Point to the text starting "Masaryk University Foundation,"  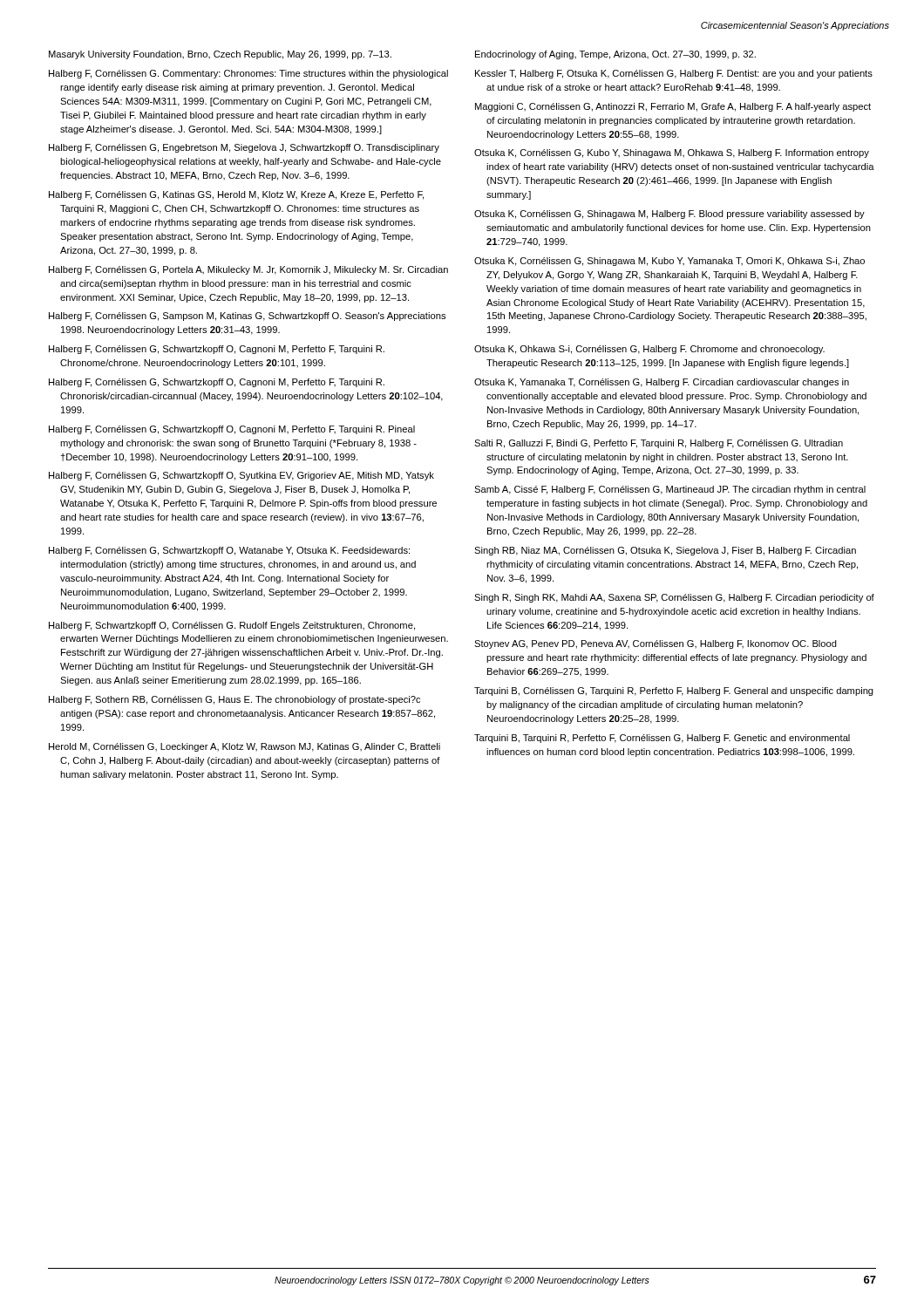(x=220, y=54)
